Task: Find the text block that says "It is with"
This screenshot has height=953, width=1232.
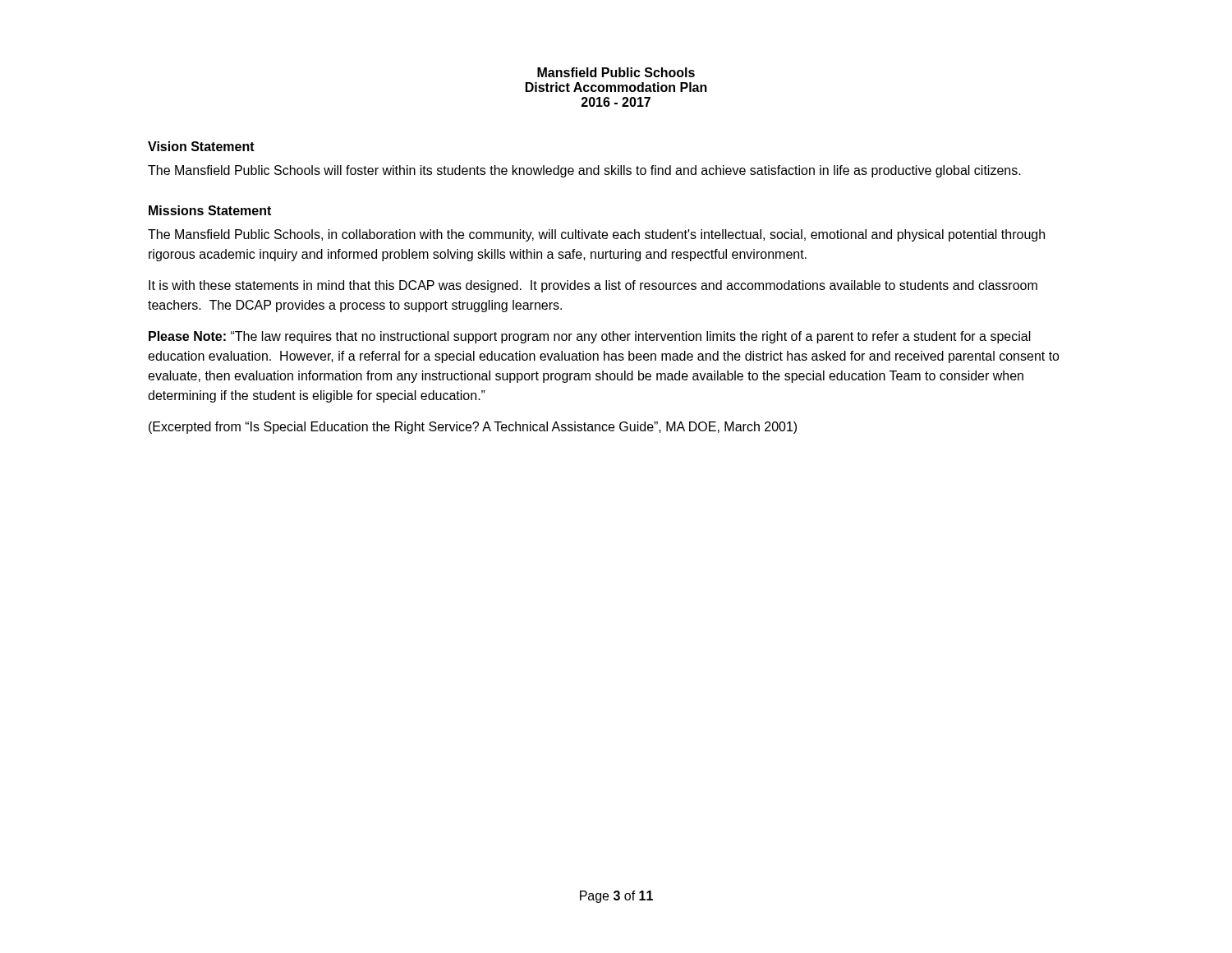Action: (x=593, y=295)
